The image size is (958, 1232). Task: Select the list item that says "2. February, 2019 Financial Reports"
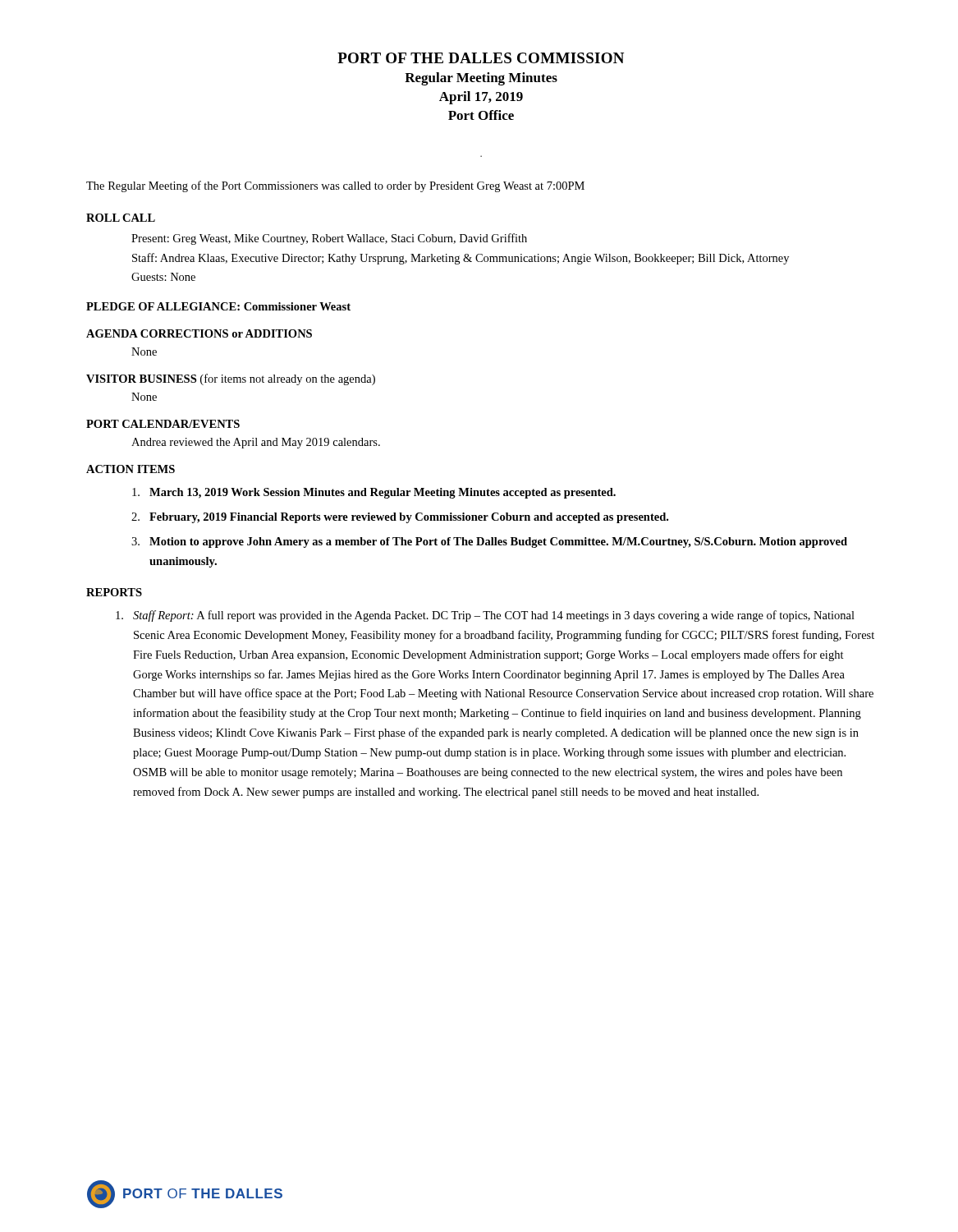coord(400,517)
